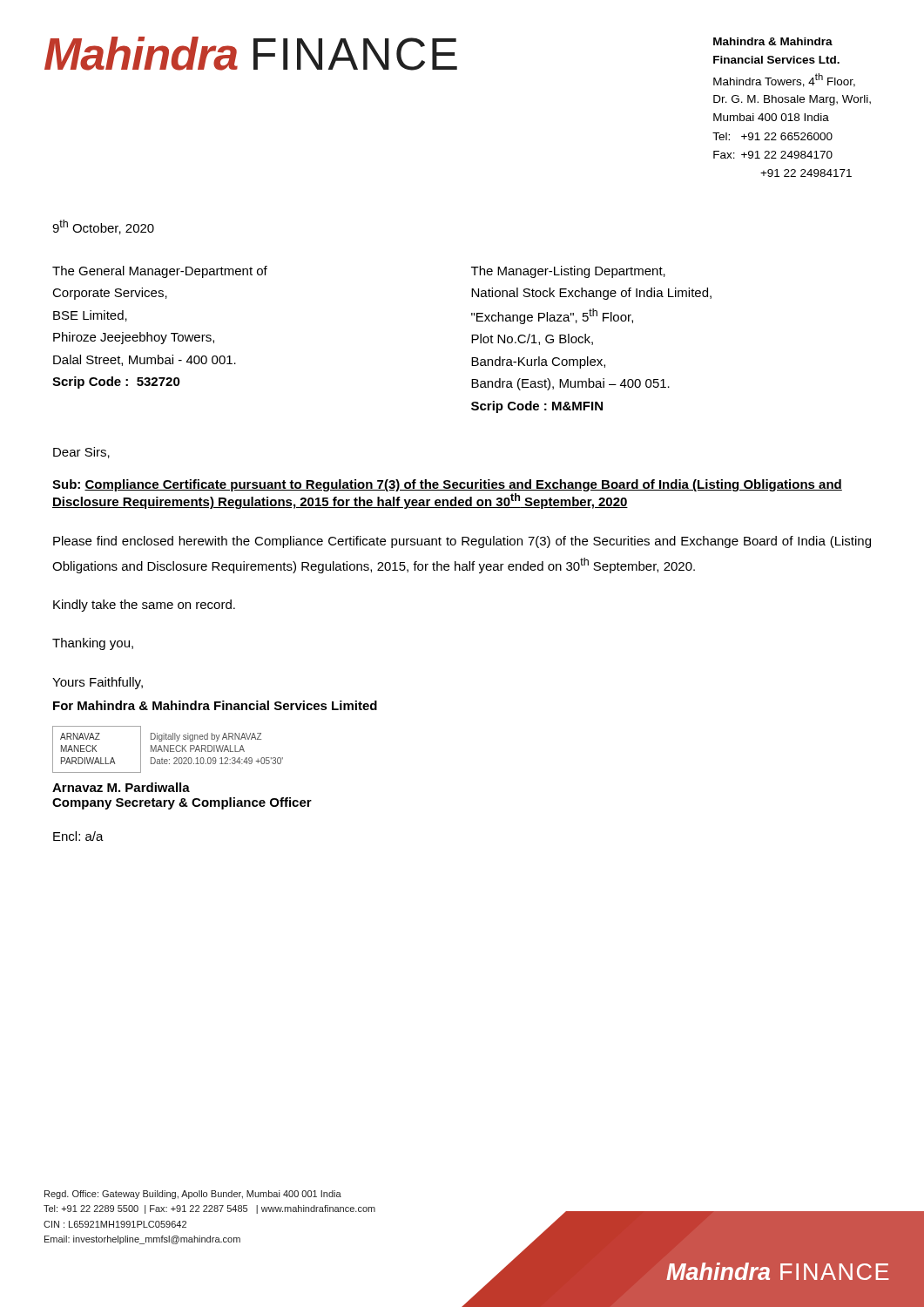The image size is (924, 1307).
Task: Find the block on this page that starts "Arnavaz M. Pardiwalla Company"
Action: click(182, 795)
